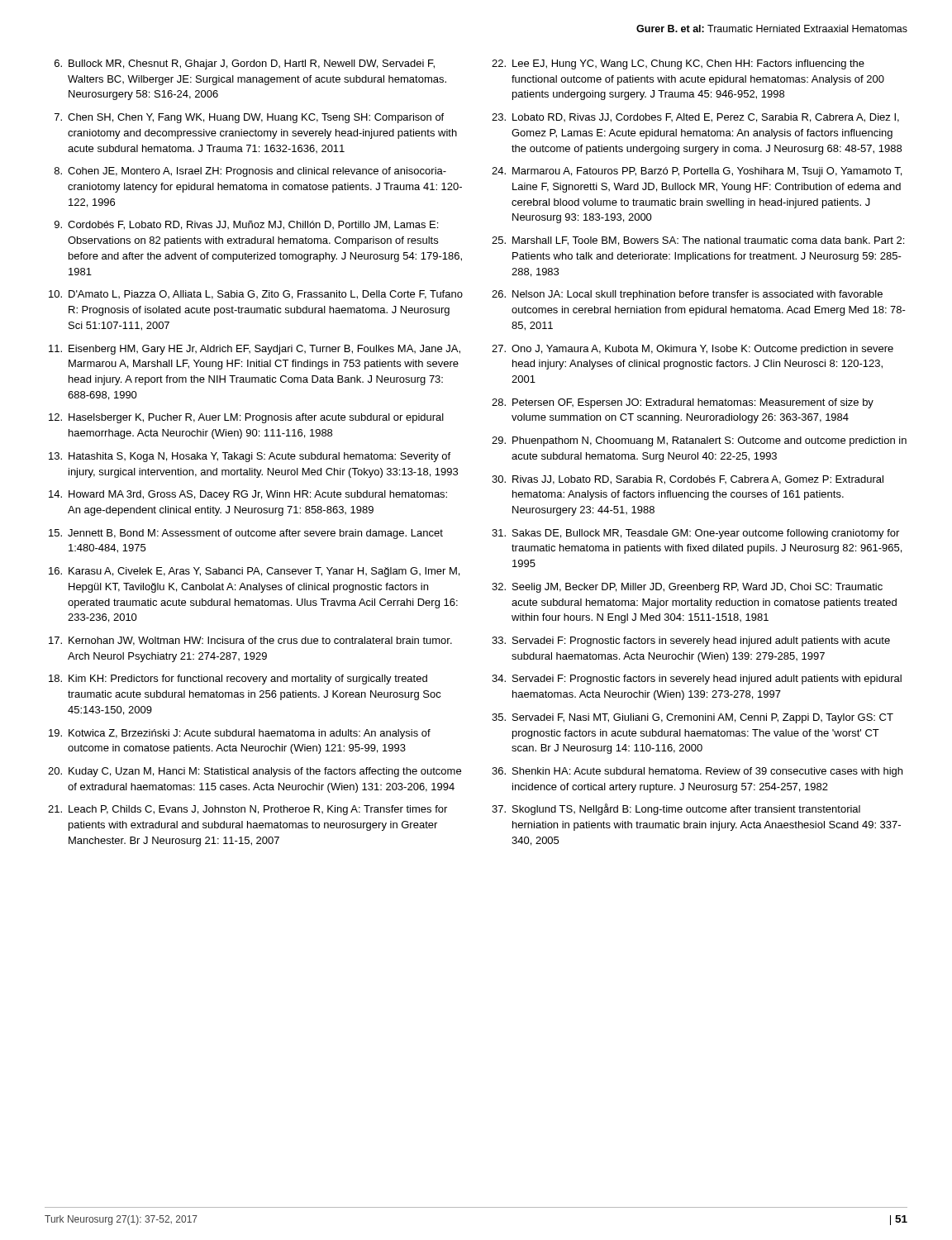Locate the list item that reads "35. Servadei F, Nasi MT, Giuliani G, Cremonini"

click(x=698, y=733)
